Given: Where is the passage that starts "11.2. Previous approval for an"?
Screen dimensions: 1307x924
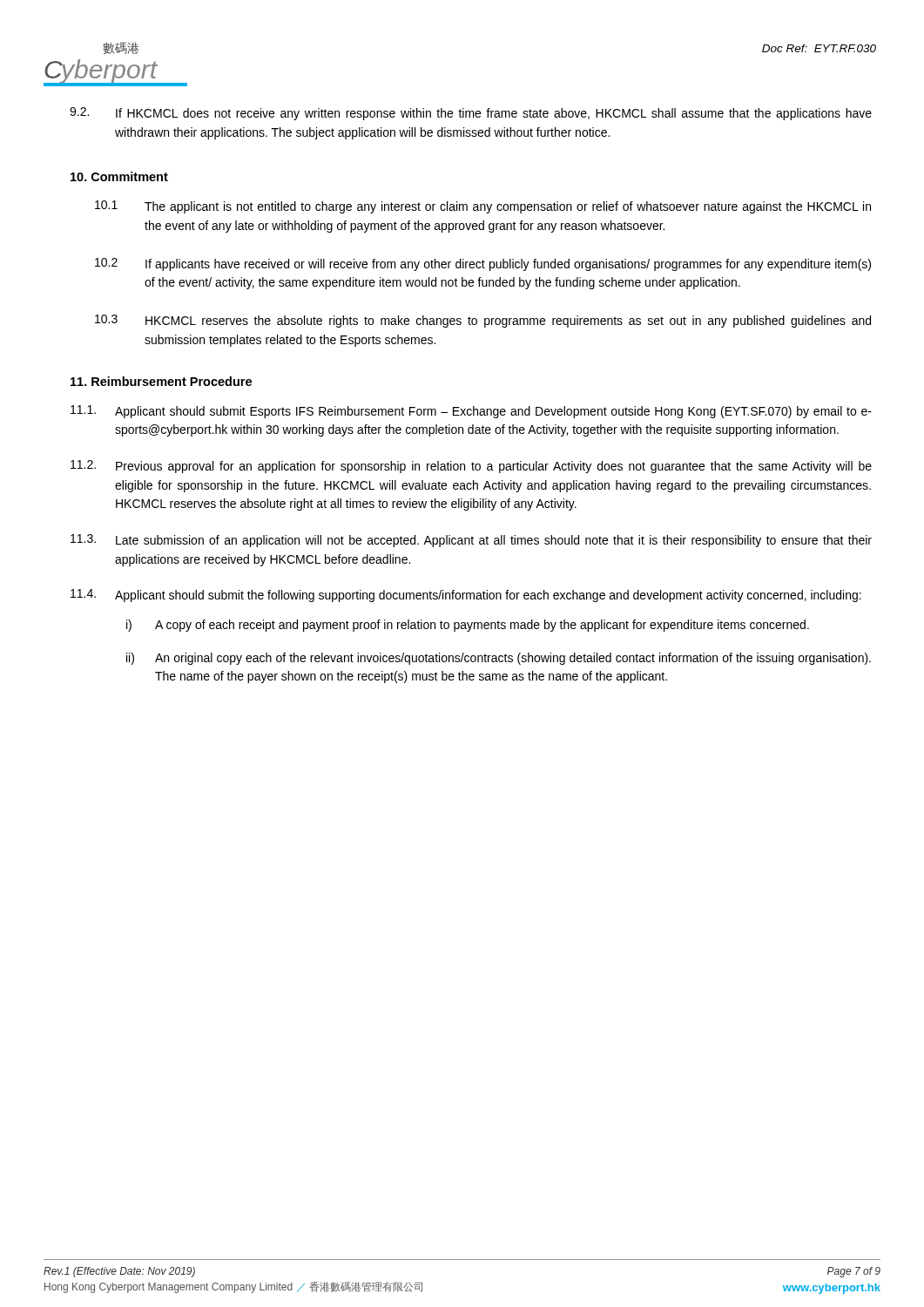Looking at the screenshot, I should pyautogui.click(x=471, y=486).
